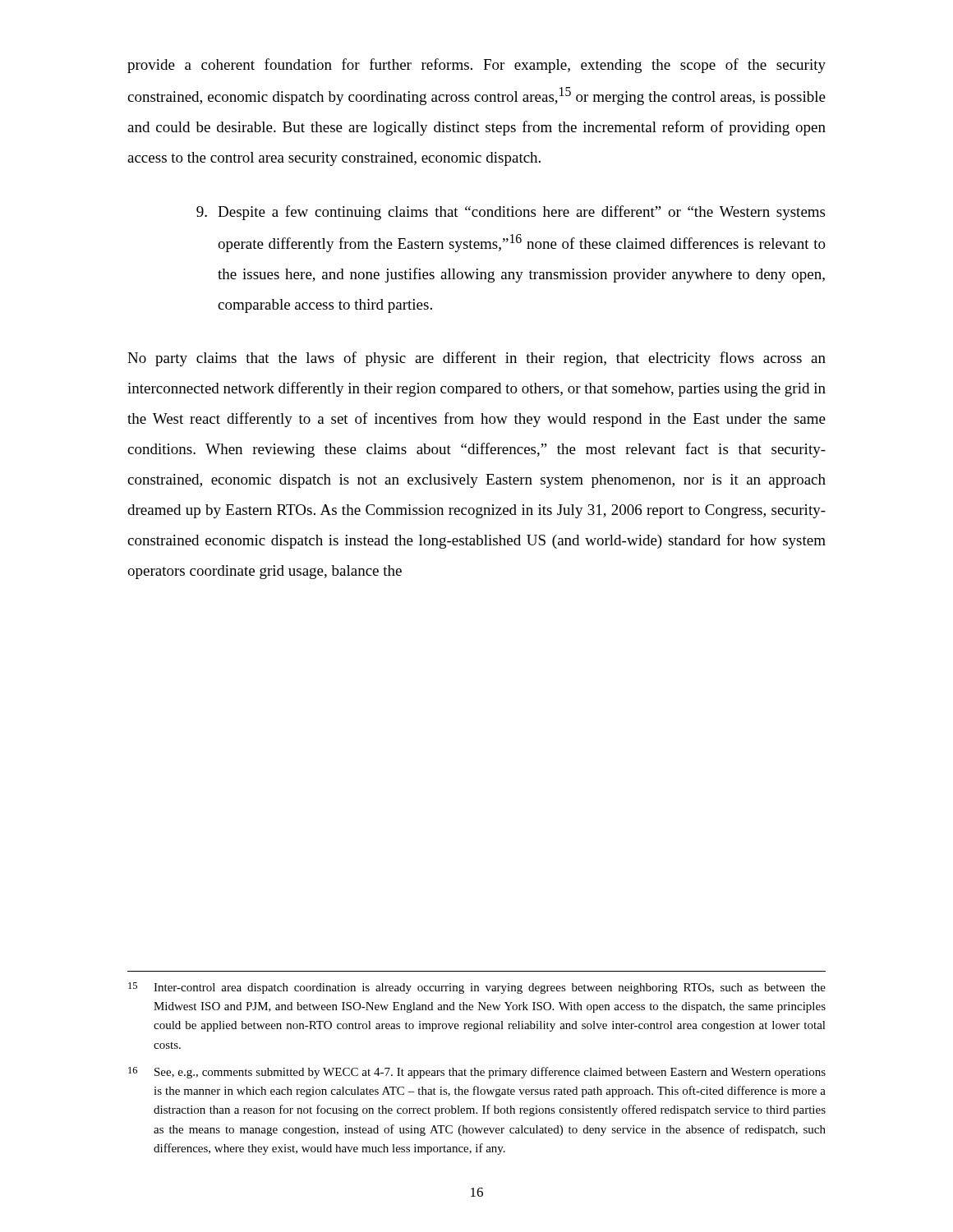Viewport: 953px width, 1232px height.
Task: Point to the block beginning "9. Despite a few"
Action: point(501,258)
